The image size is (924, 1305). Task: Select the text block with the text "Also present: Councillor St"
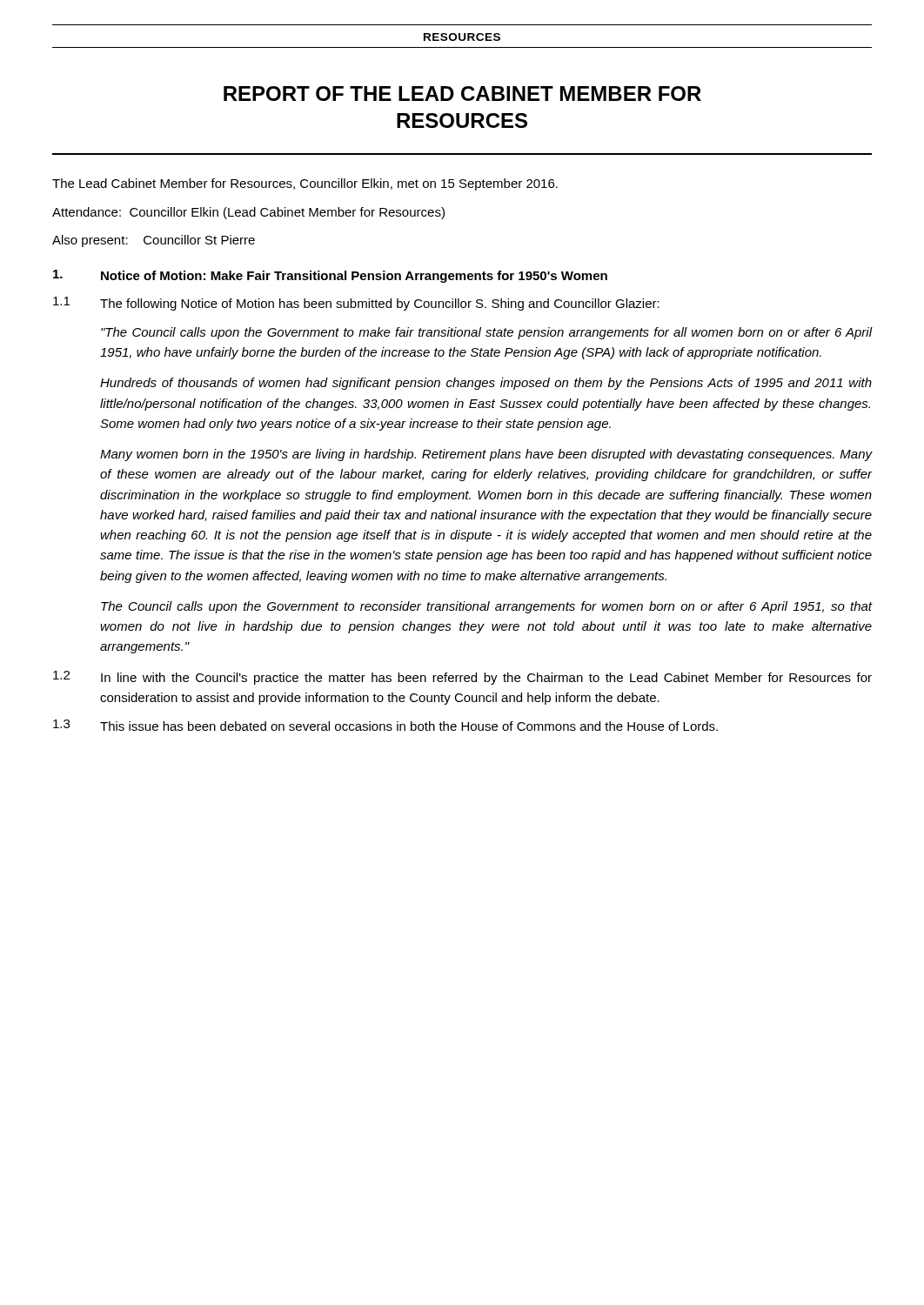pyautogui.click(x=154, y=240)
